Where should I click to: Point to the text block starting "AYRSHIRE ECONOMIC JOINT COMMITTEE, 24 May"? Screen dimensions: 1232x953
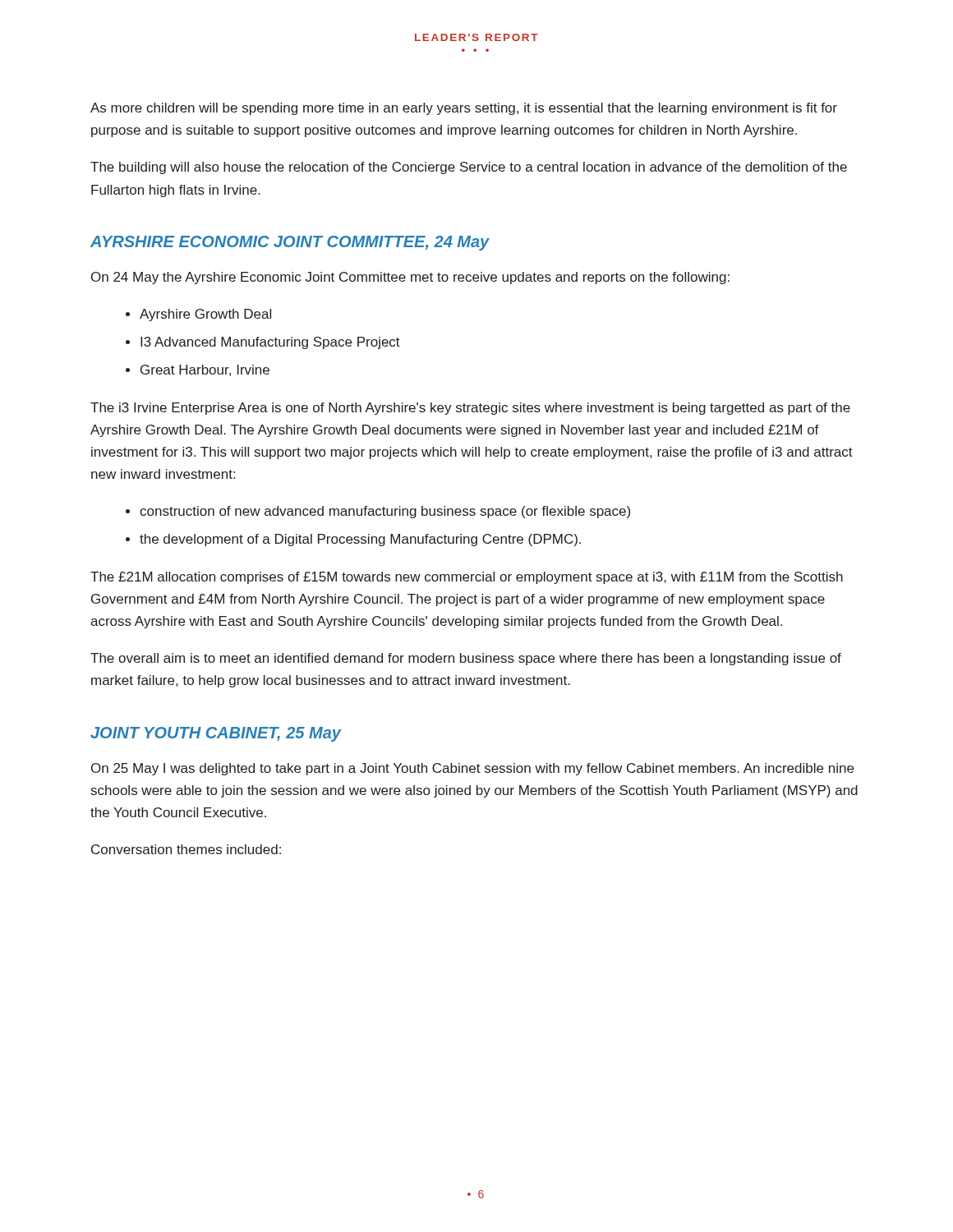pyautogui.click(x=290, y=241)
